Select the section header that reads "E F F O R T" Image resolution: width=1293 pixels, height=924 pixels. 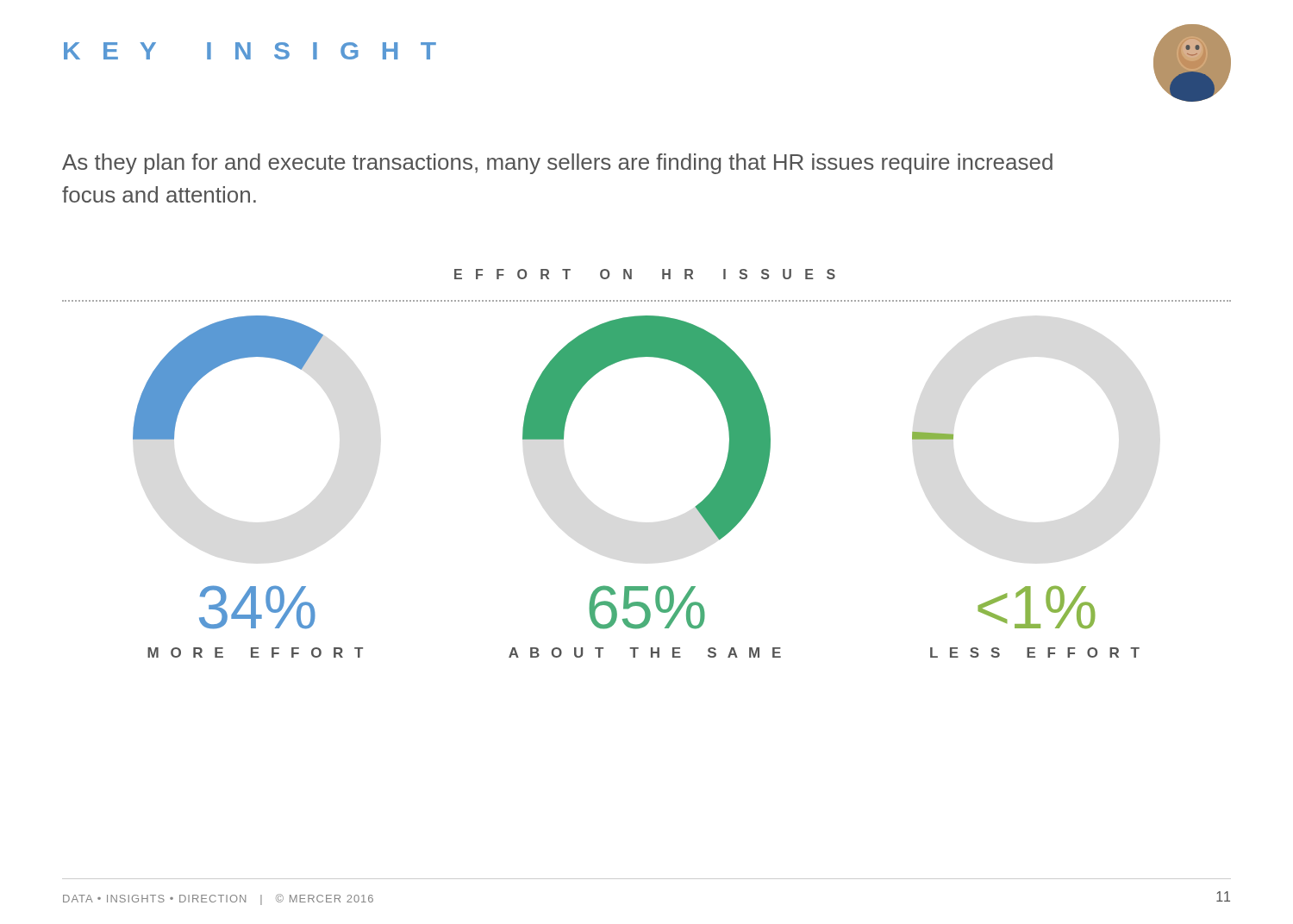click(458, 274)
